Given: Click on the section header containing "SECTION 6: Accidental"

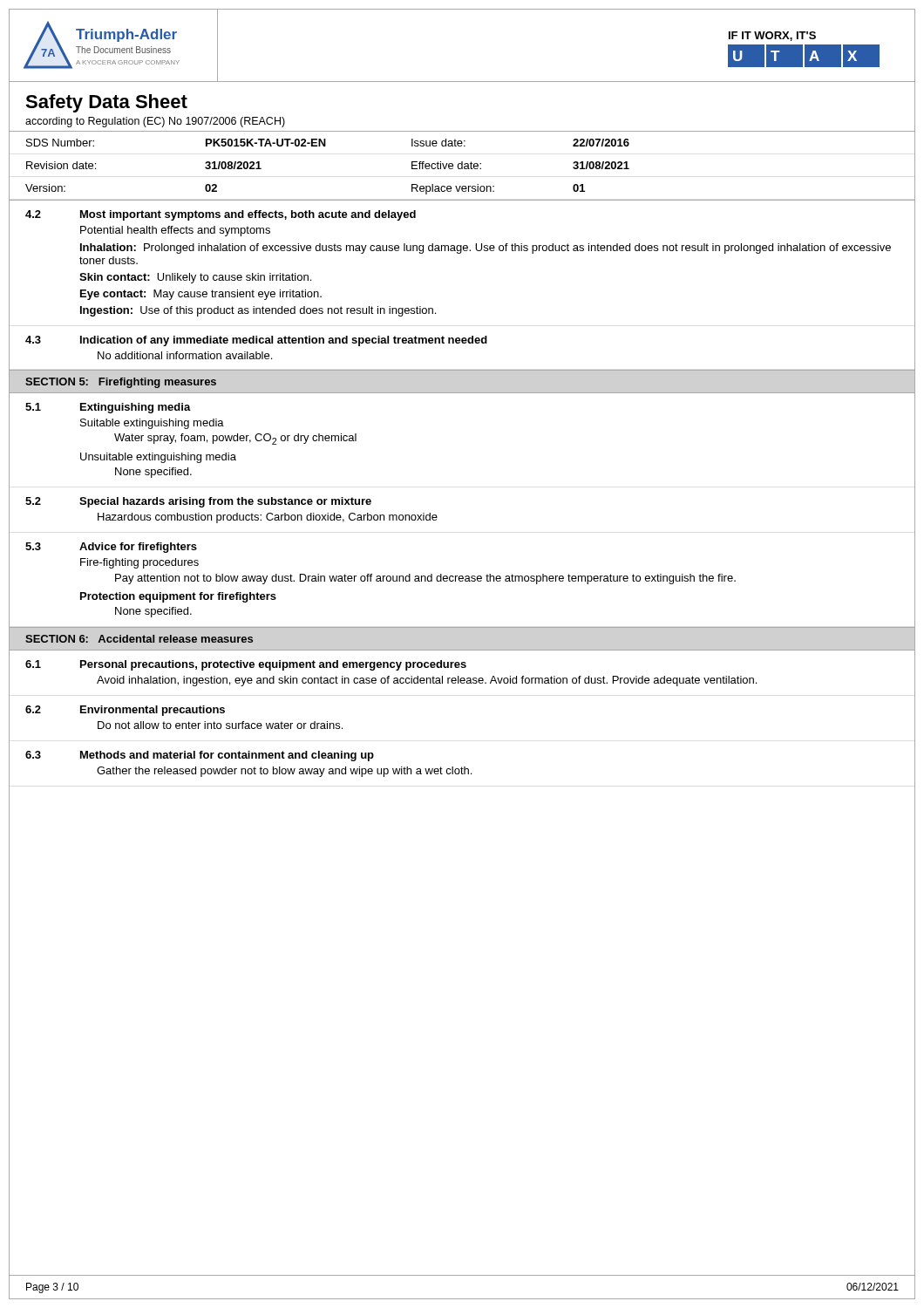Looking at the screenshot, I should click(x=139, y=638).
